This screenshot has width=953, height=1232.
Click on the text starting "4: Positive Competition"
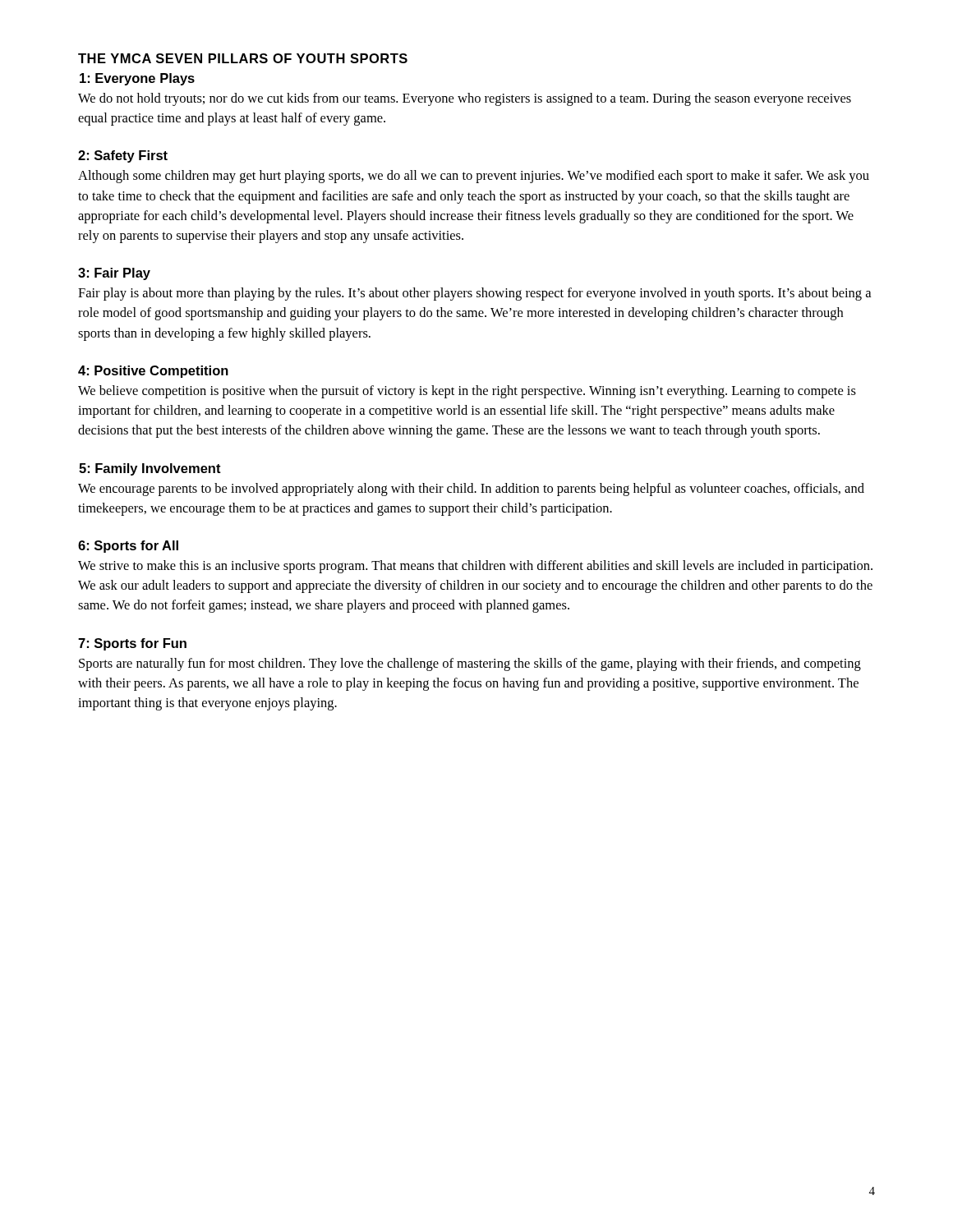coord(153,370)
